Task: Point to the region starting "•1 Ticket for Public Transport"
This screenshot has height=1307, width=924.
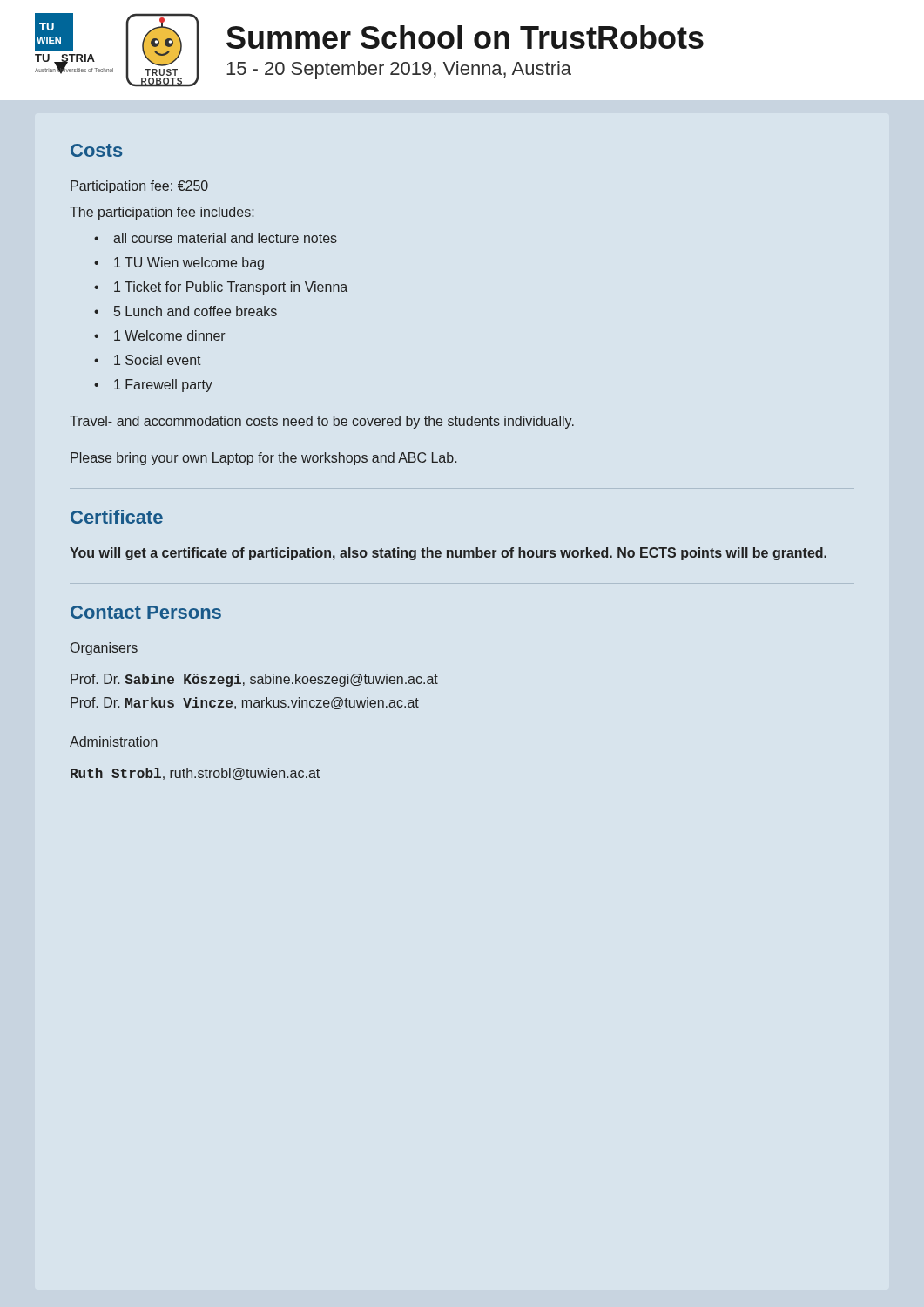Action: [x=221, y=288]
